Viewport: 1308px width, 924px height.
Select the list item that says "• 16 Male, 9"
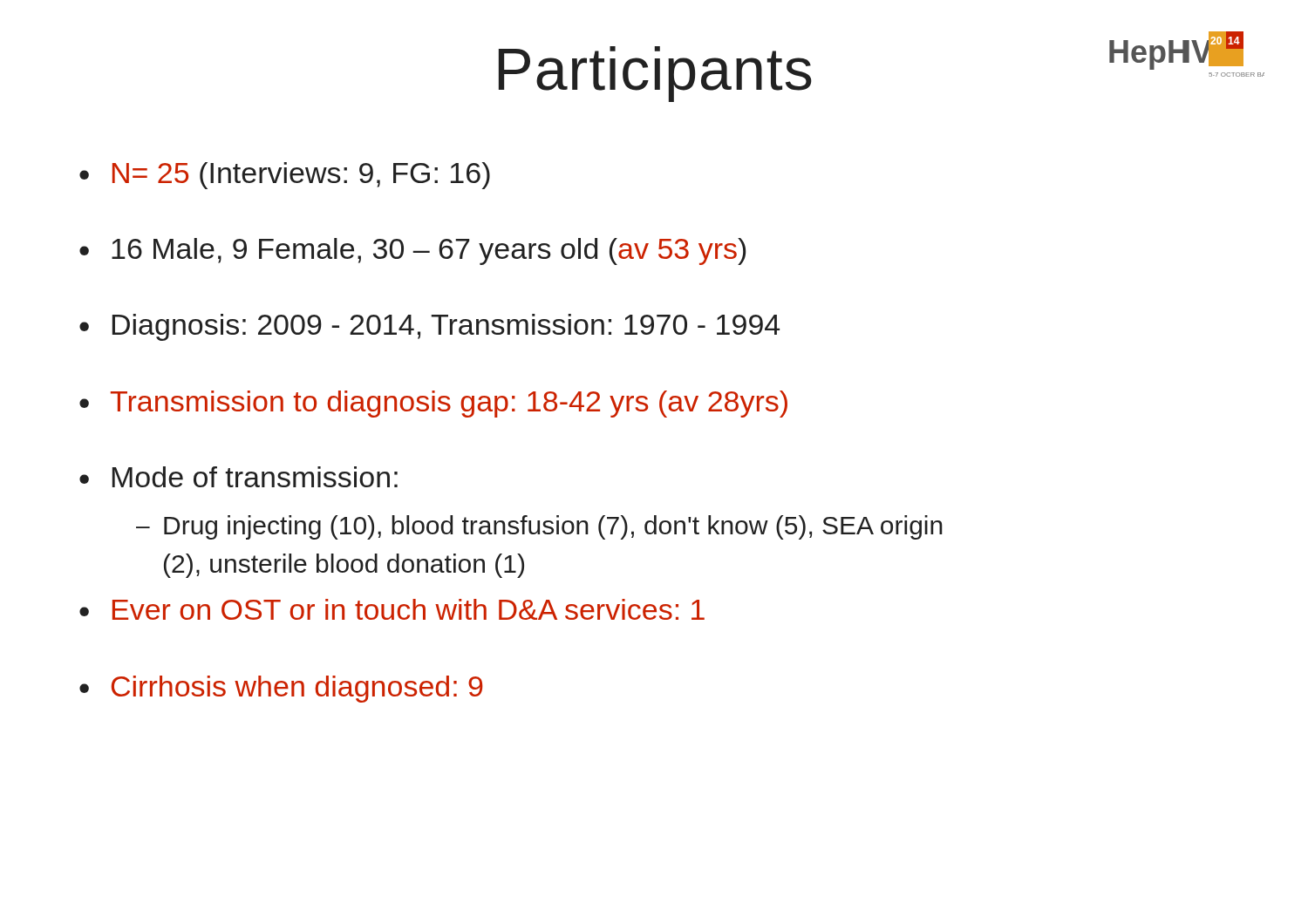tap(654, 252)
